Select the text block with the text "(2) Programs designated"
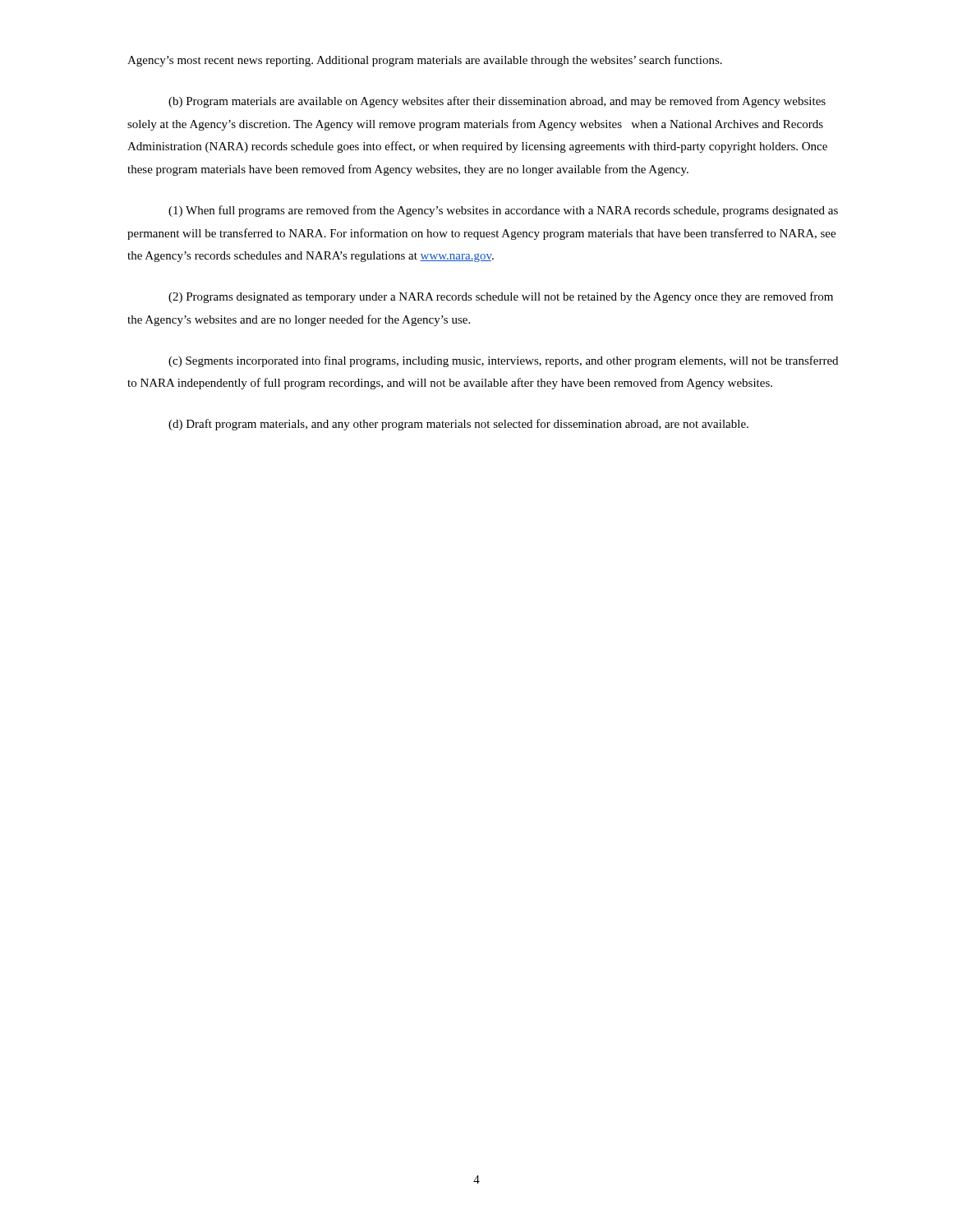Viewport: 953px width, 1232px height. point(480,308)
